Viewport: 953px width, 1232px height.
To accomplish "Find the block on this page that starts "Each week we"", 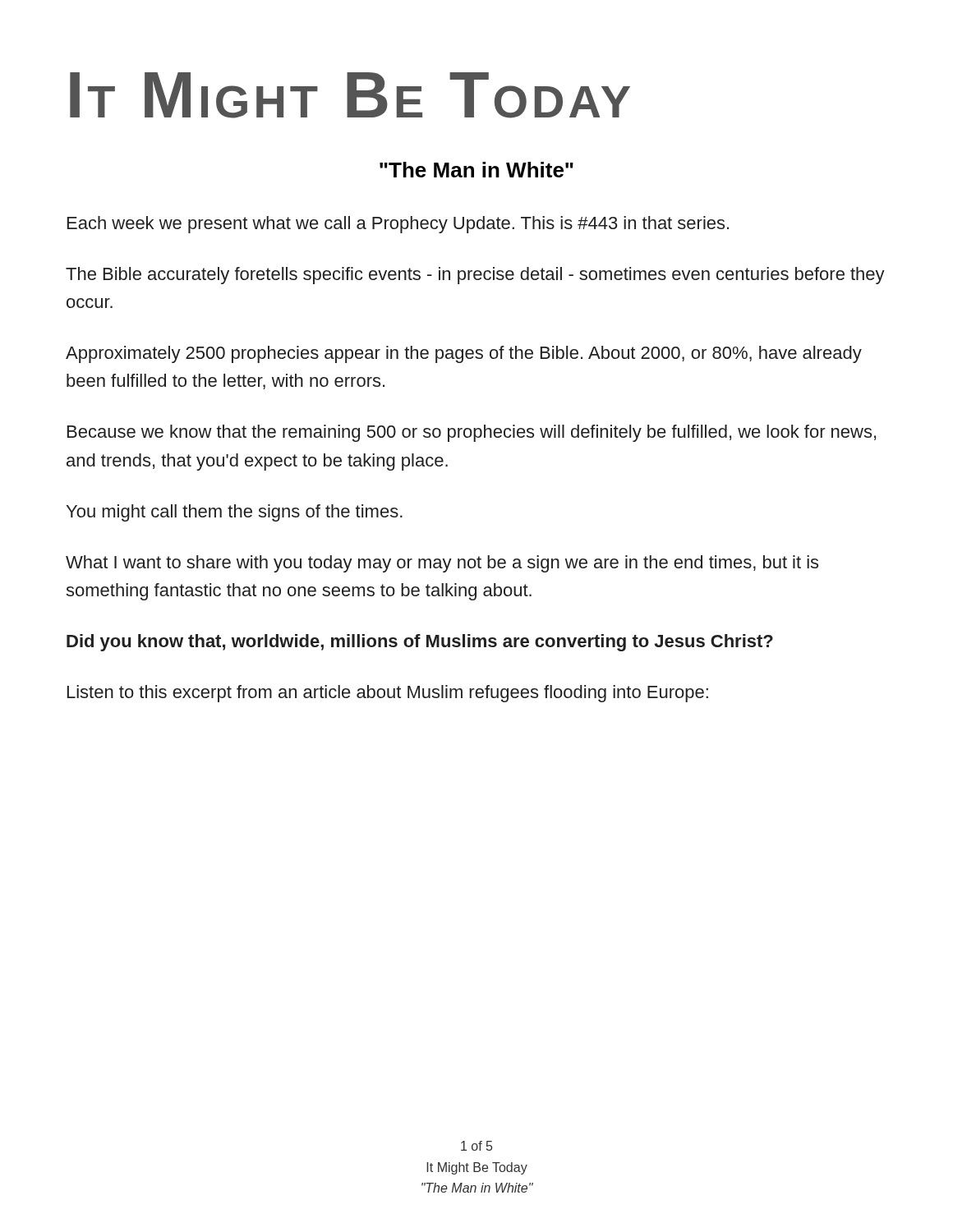I will point(398,223).
